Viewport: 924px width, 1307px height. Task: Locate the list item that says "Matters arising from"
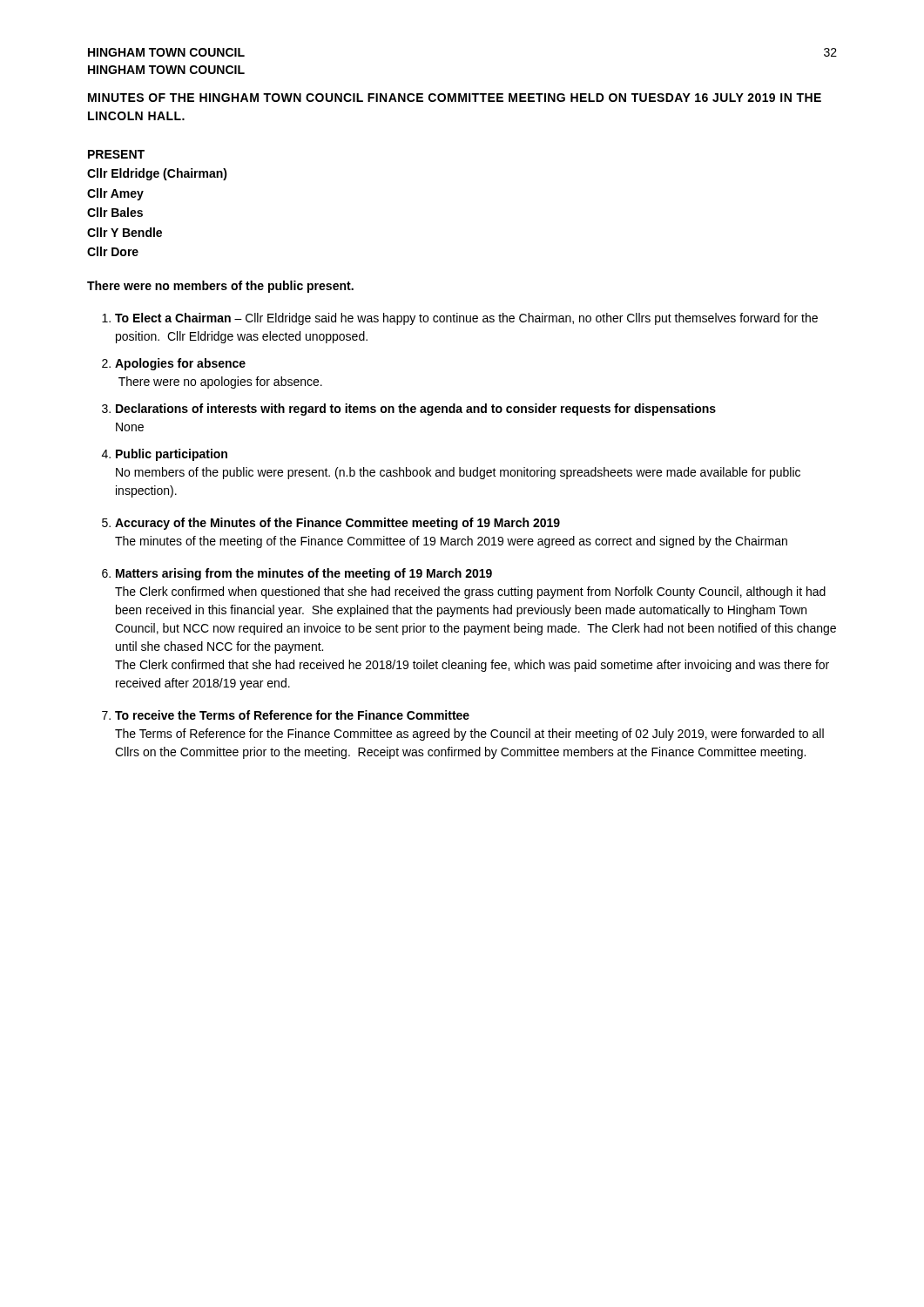point(476,628)
